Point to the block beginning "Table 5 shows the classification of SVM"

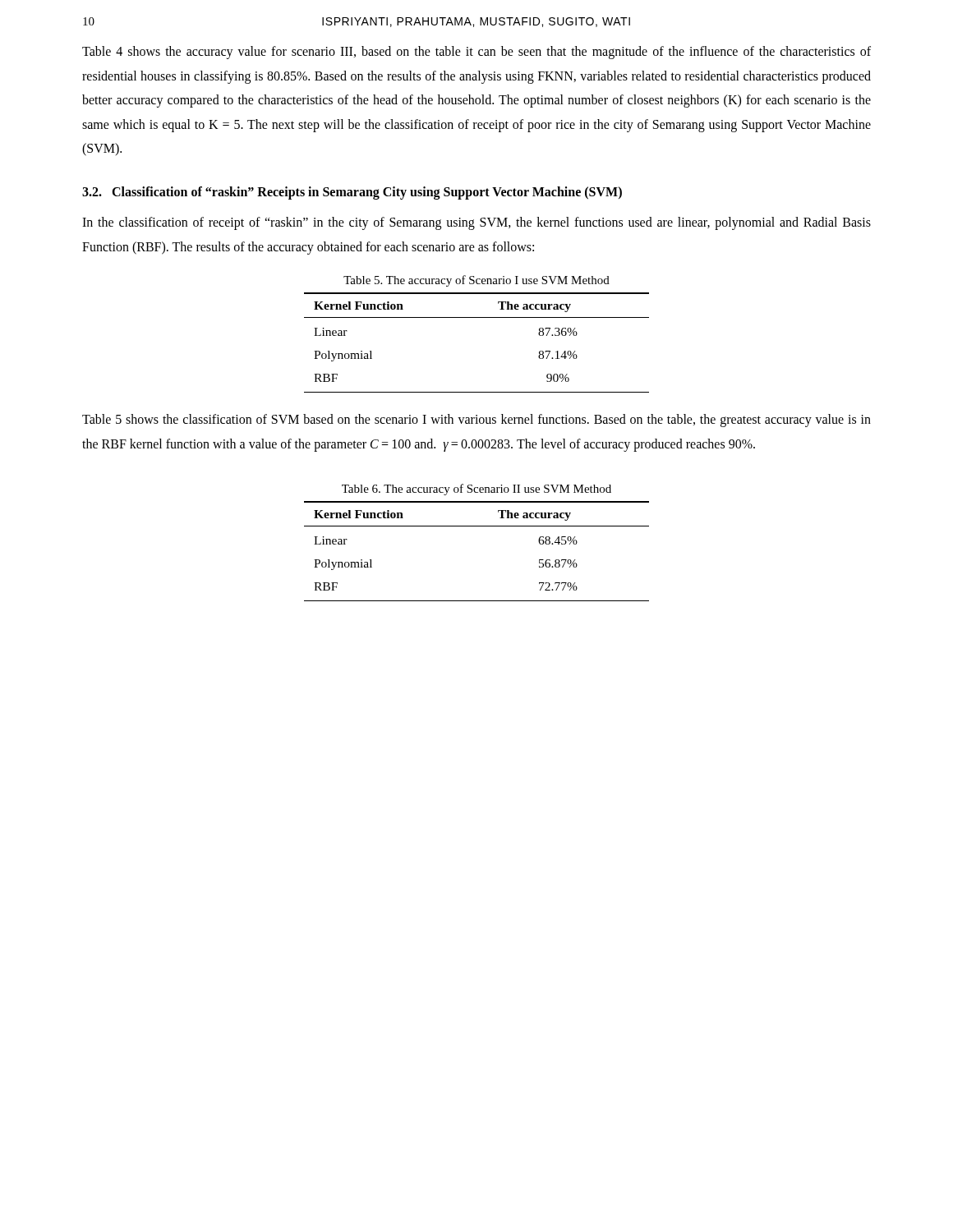[x=476, y=432]
